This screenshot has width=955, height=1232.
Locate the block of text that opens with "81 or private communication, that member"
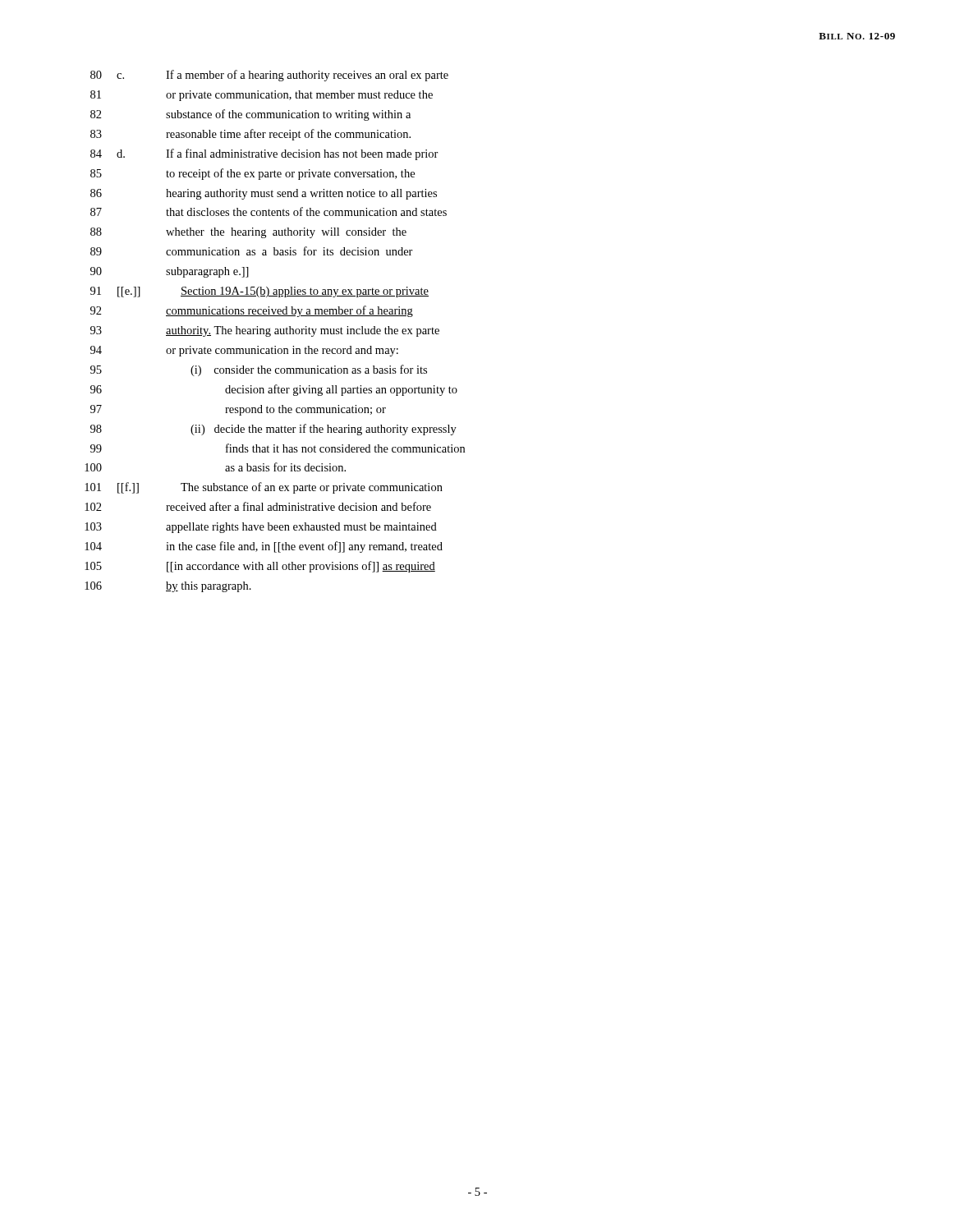[262, 96]
